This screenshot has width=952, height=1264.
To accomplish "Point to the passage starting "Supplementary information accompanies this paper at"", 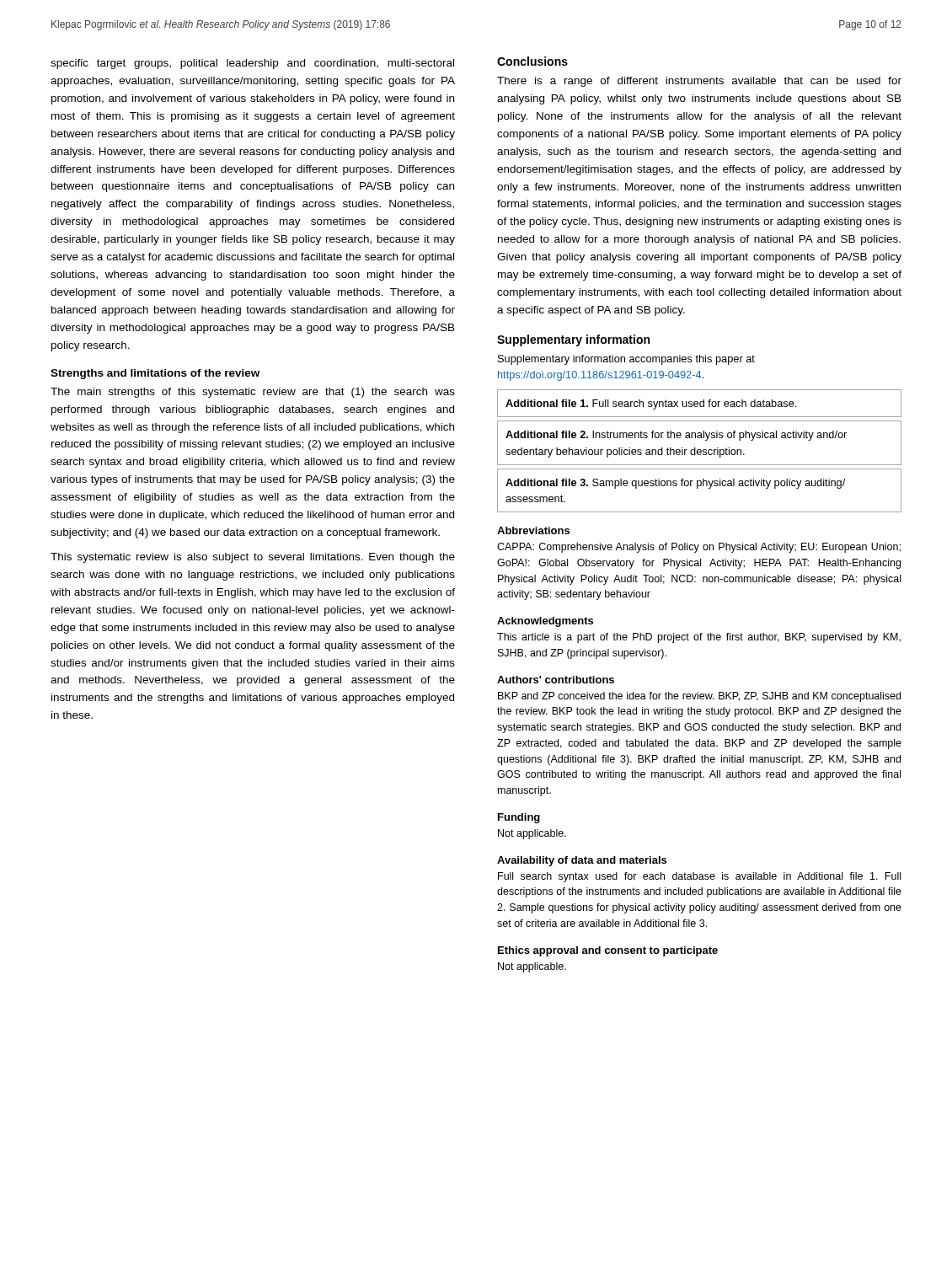I will pos(626,367).
